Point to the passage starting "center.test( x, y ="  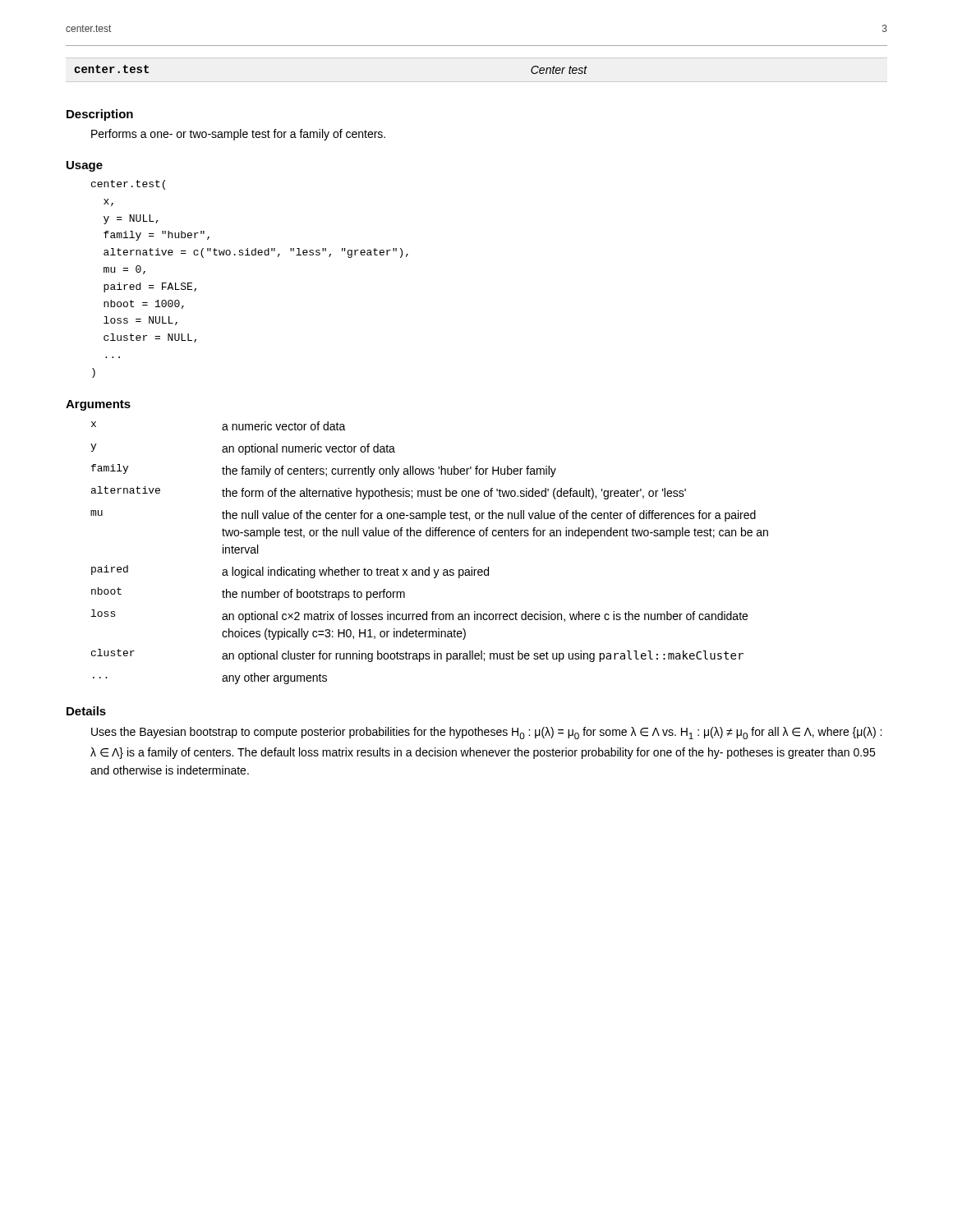coord(128,185)
